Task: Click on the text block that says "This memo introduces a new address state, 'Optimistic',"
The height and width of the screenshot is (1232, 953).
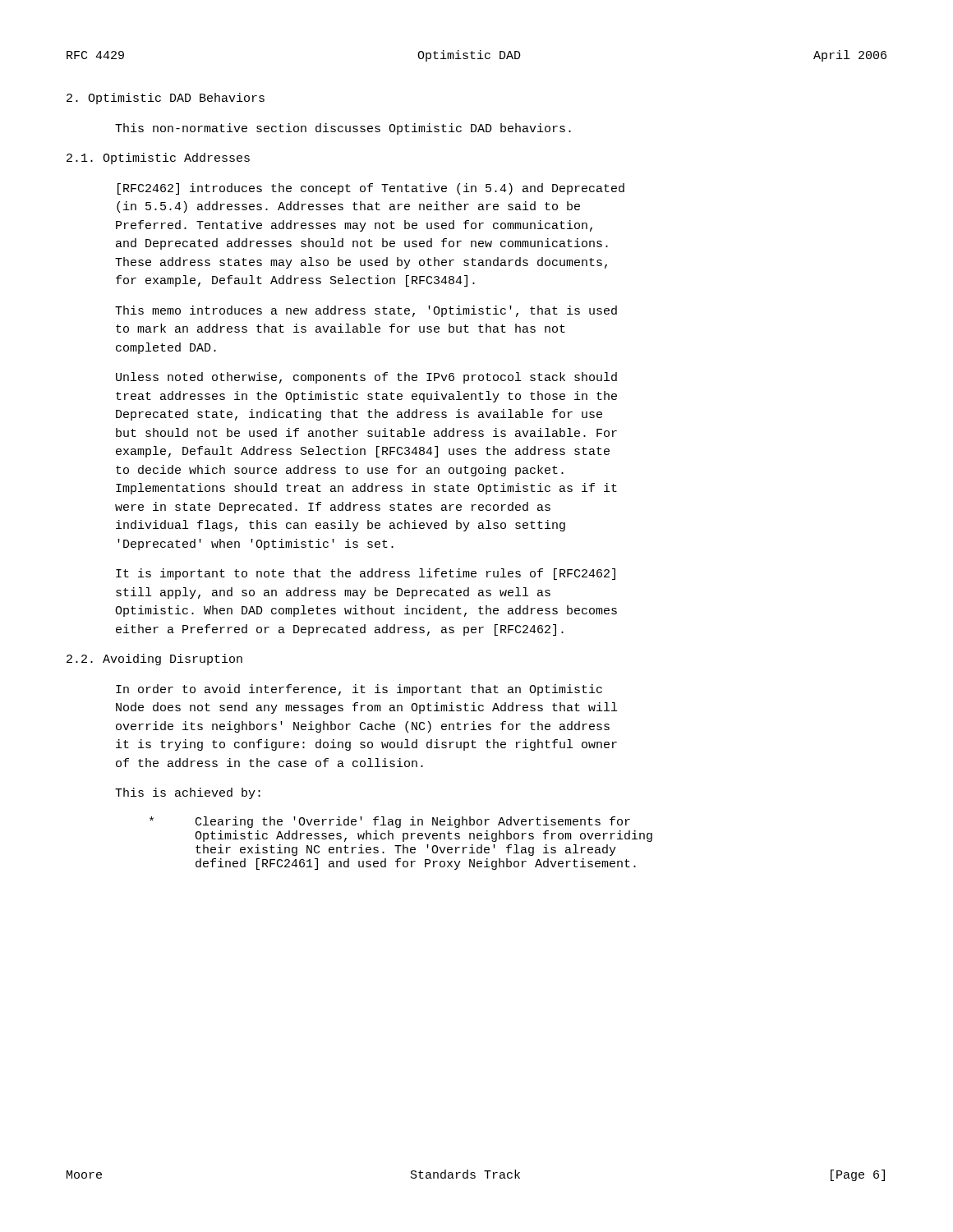Action: point(366,330)
